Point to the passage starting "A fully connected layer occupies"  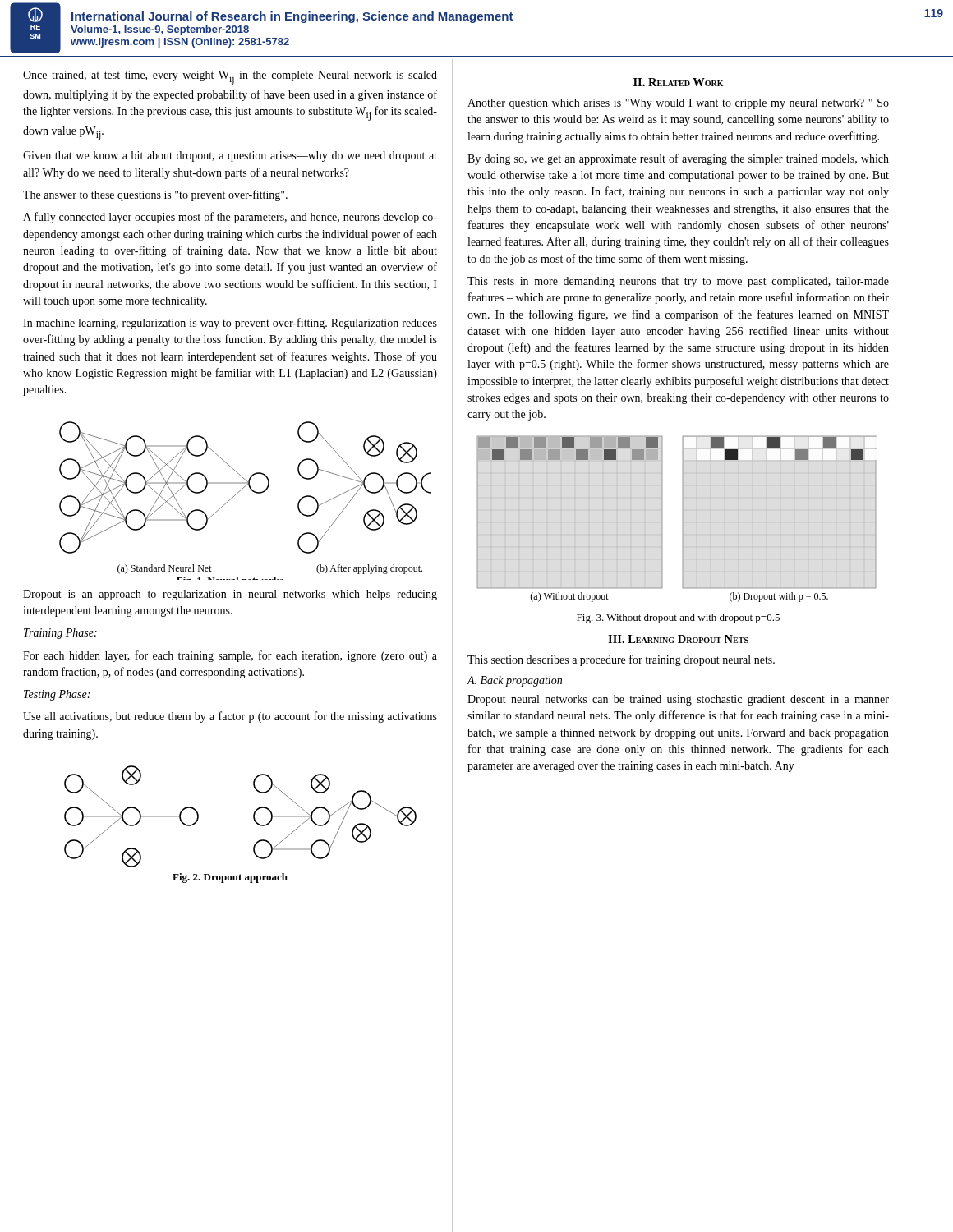coord(230,260)
